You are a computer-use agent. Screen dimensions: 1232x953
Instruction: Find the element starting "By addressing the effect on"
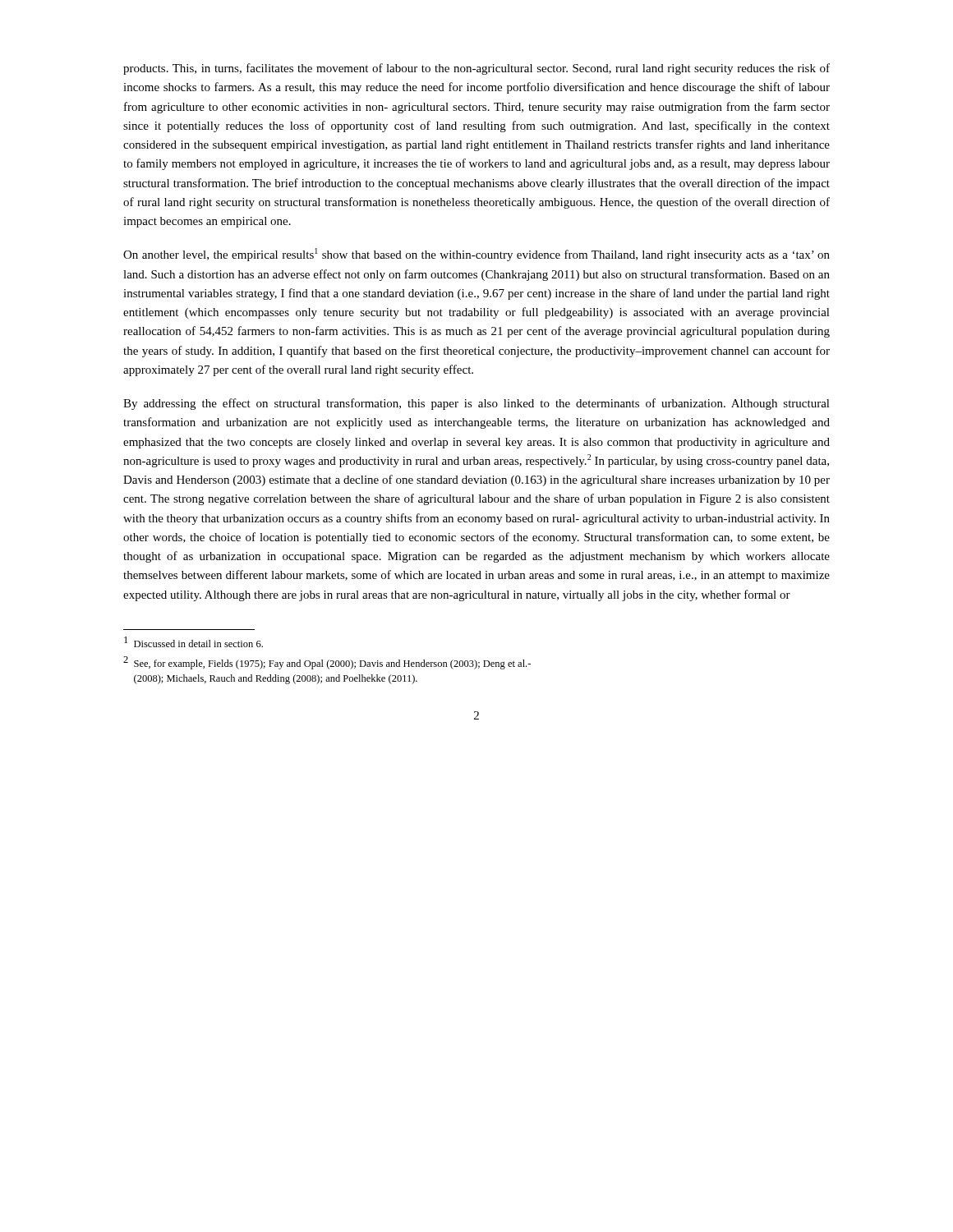pyautogui.click(x=476, y=499)
